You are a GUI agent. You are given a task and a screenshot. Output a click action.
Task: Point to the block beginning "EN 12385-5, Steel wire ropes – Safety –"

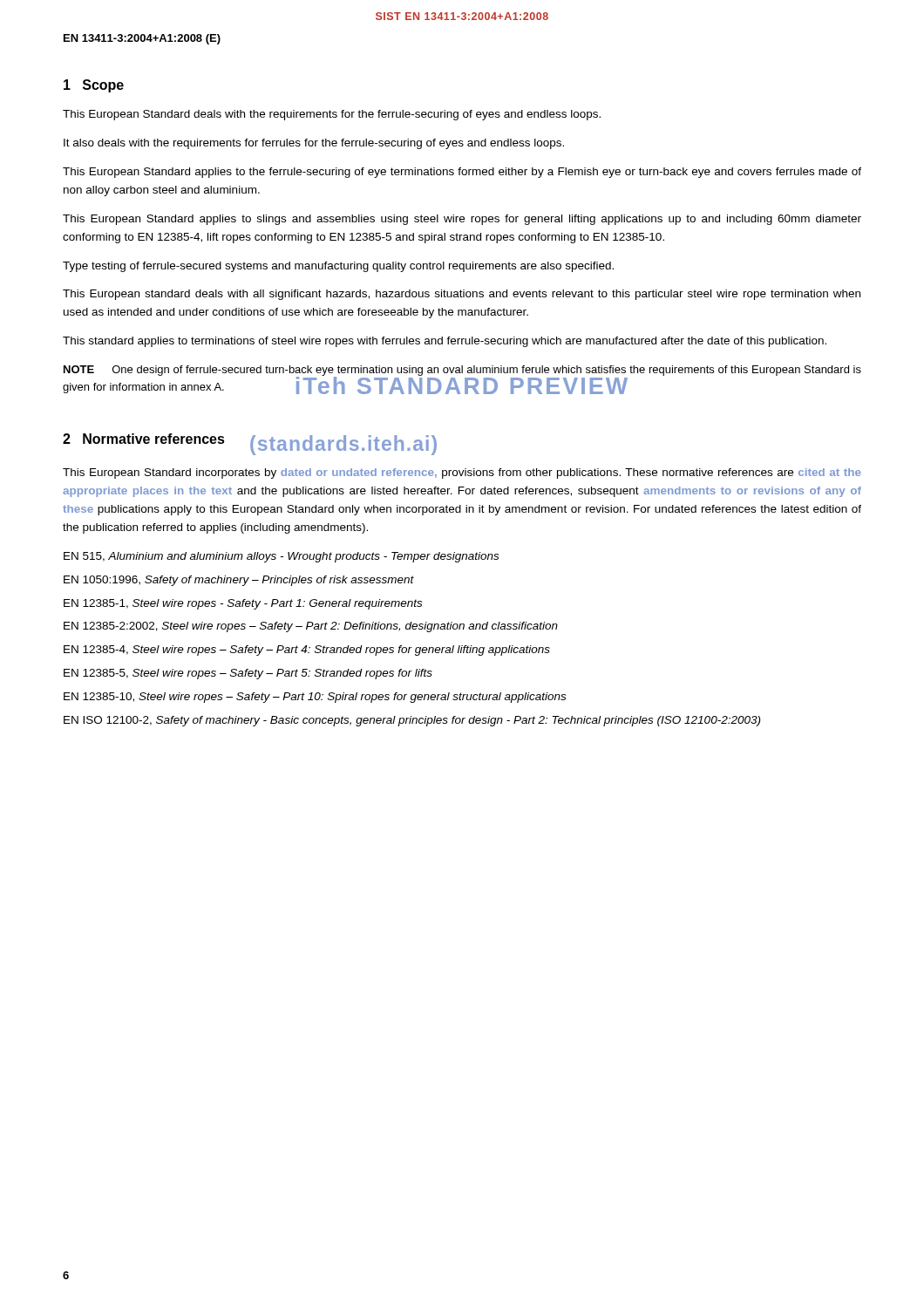point(248,673)
